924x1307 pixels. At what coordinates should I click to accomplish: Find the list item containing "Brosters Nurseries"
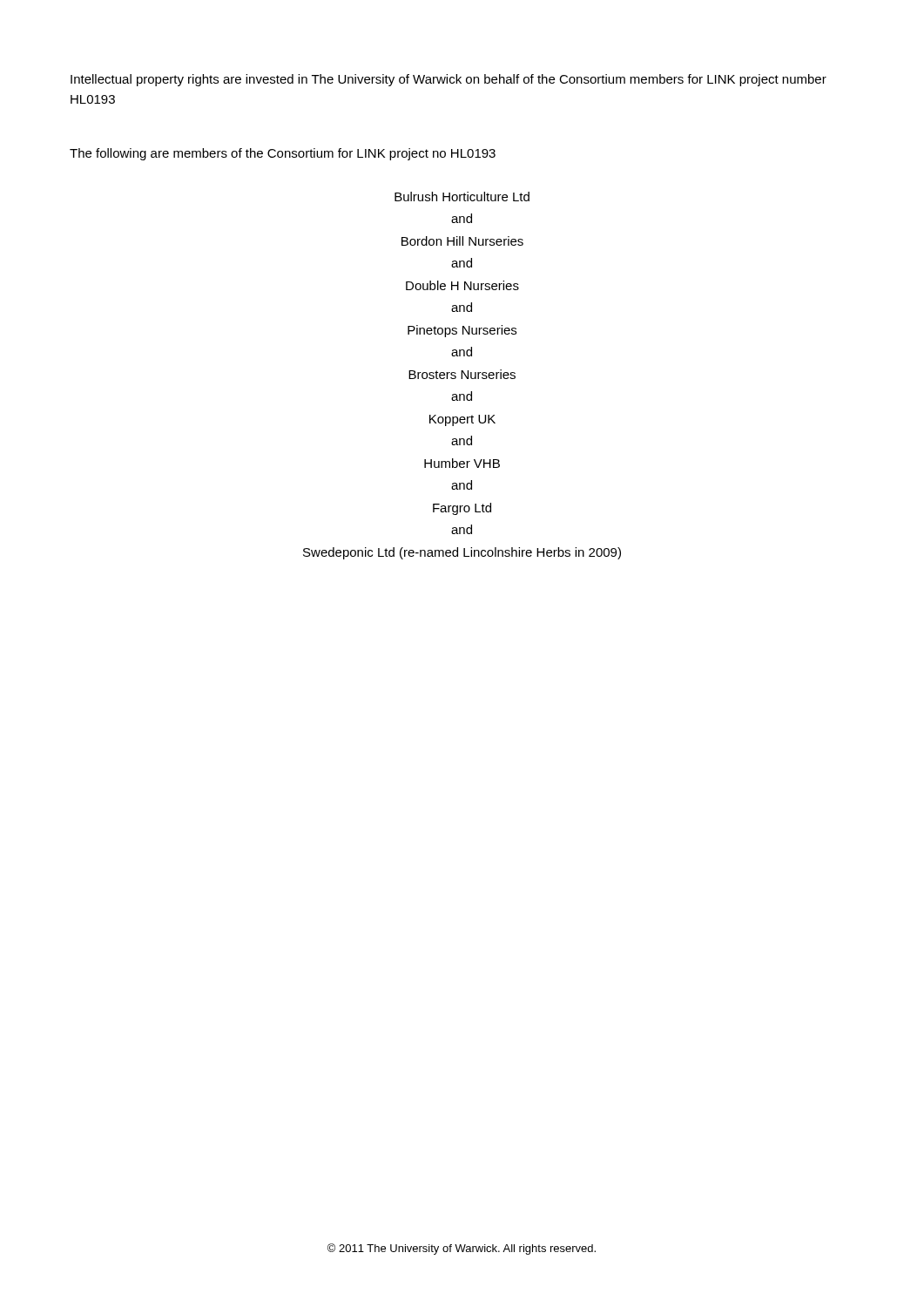462,374
